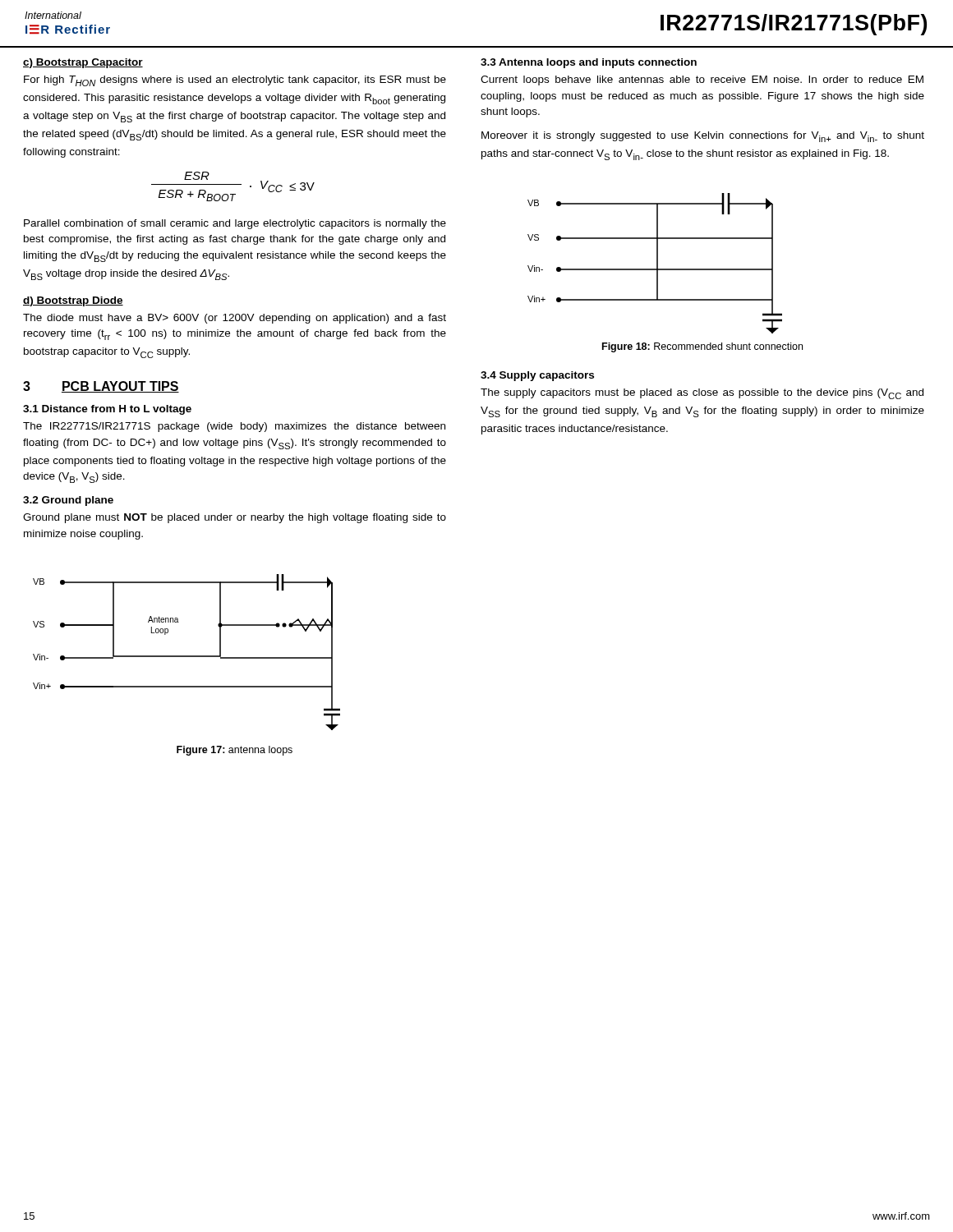Viewport: 953px width, 1232px height.
Task: Where does it say "3.1 Distance from H to L voltage"?
Action: [x=107, y=409]
